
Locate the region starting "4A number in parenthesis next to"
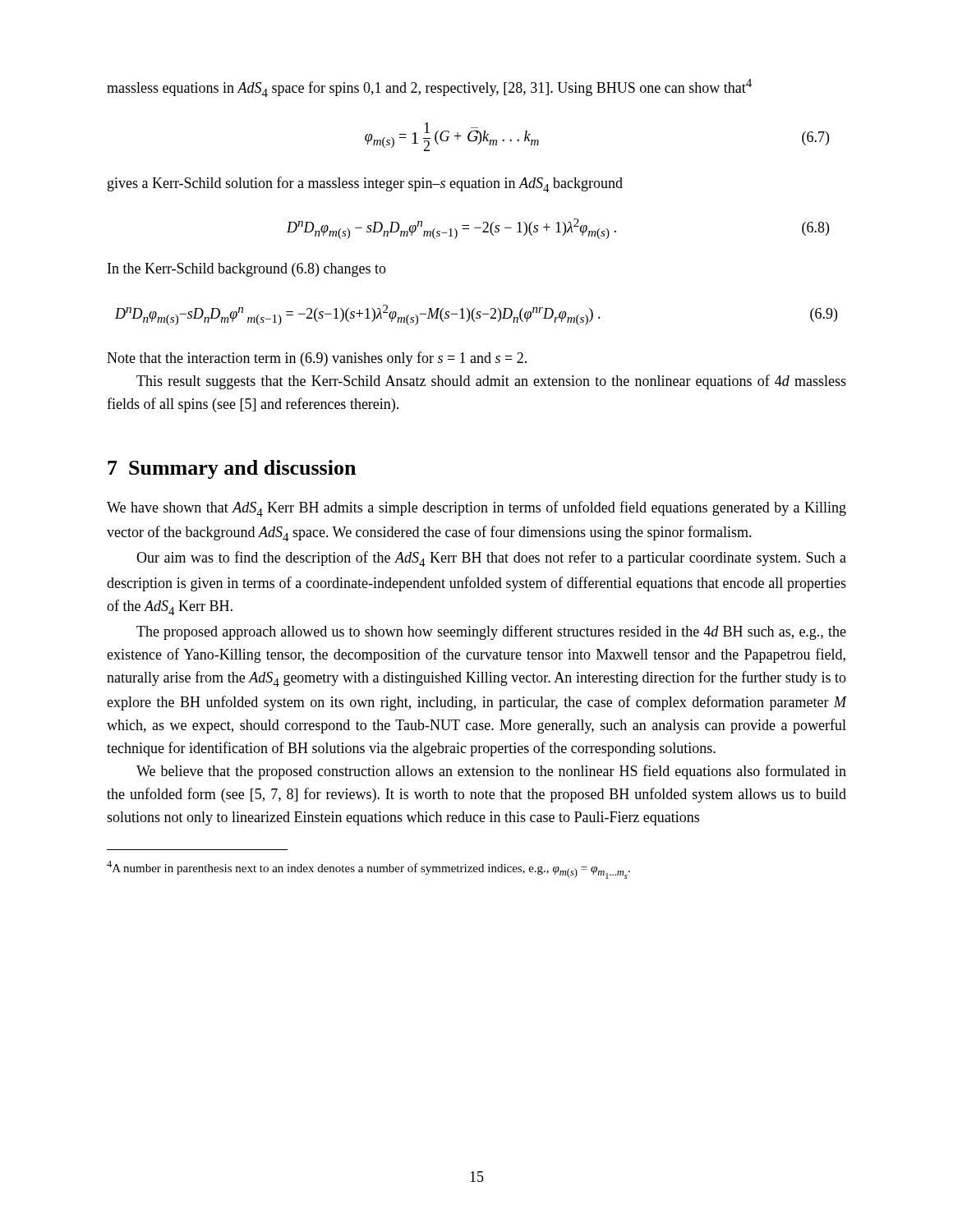(x=369, y=869)
